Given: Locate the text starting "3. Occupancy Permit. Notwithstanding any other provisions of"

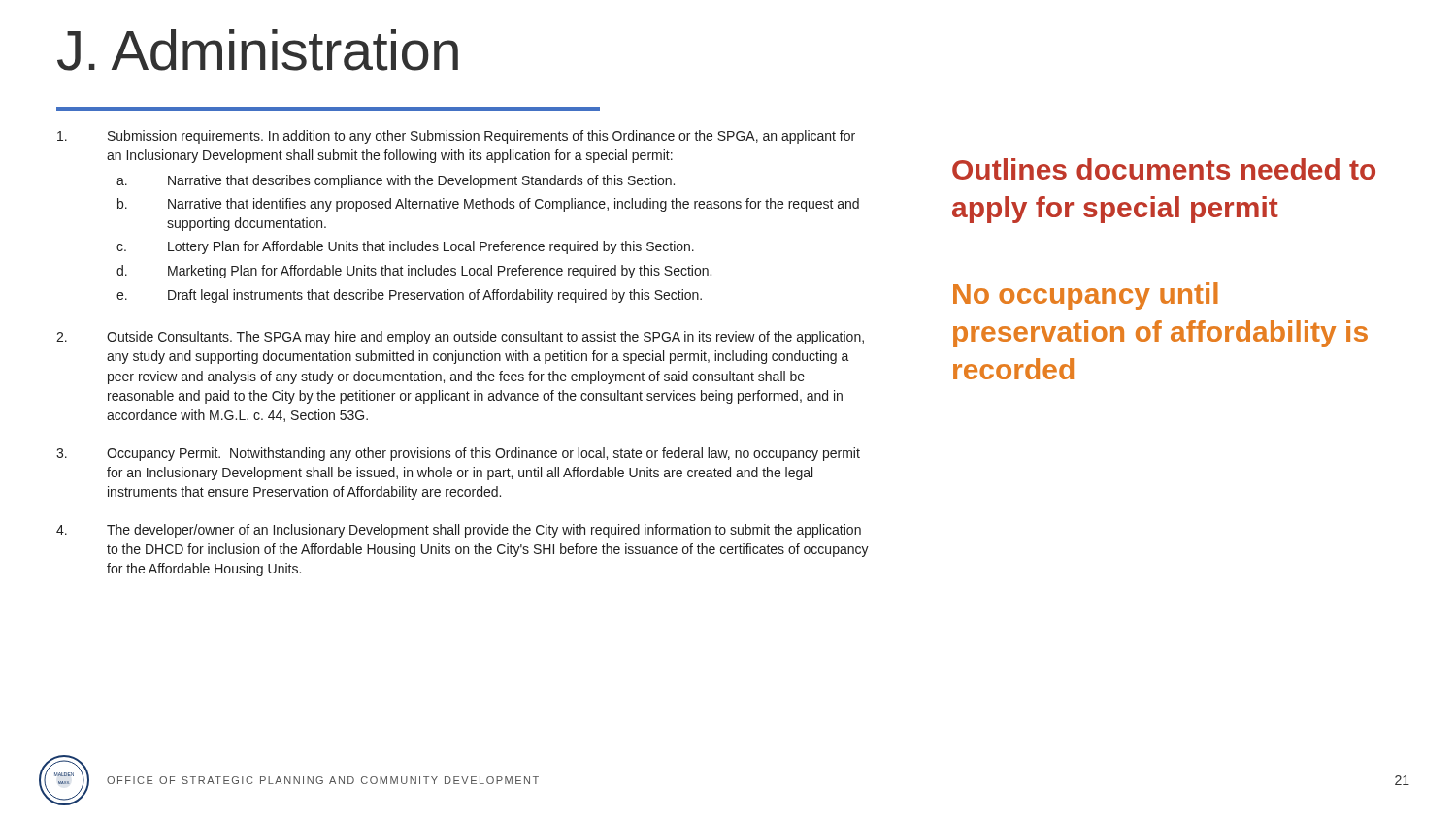Looking at the screenshot, I should click(464, 473).
